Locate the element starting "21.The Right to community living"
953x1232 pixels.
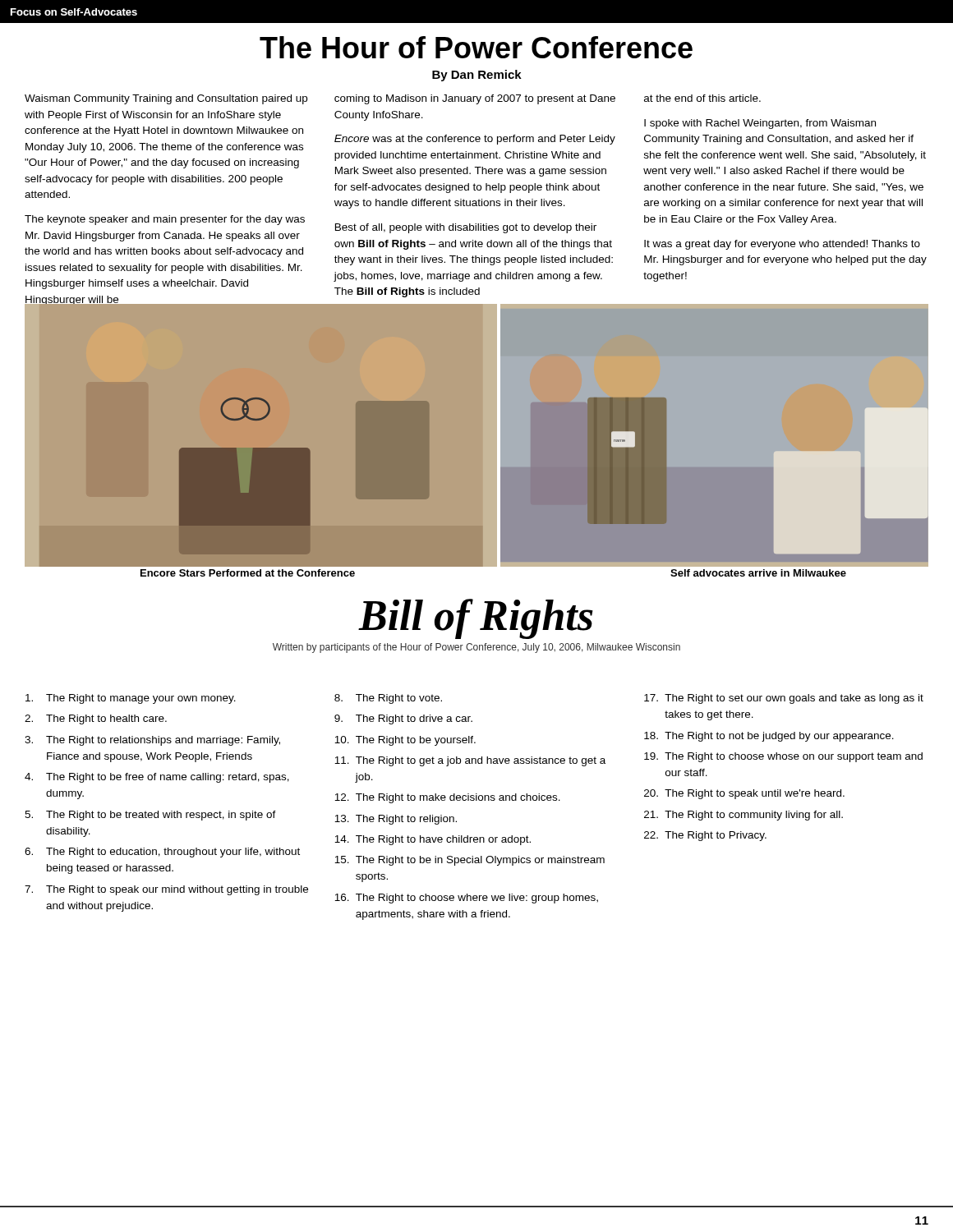[x=786, y=814]
